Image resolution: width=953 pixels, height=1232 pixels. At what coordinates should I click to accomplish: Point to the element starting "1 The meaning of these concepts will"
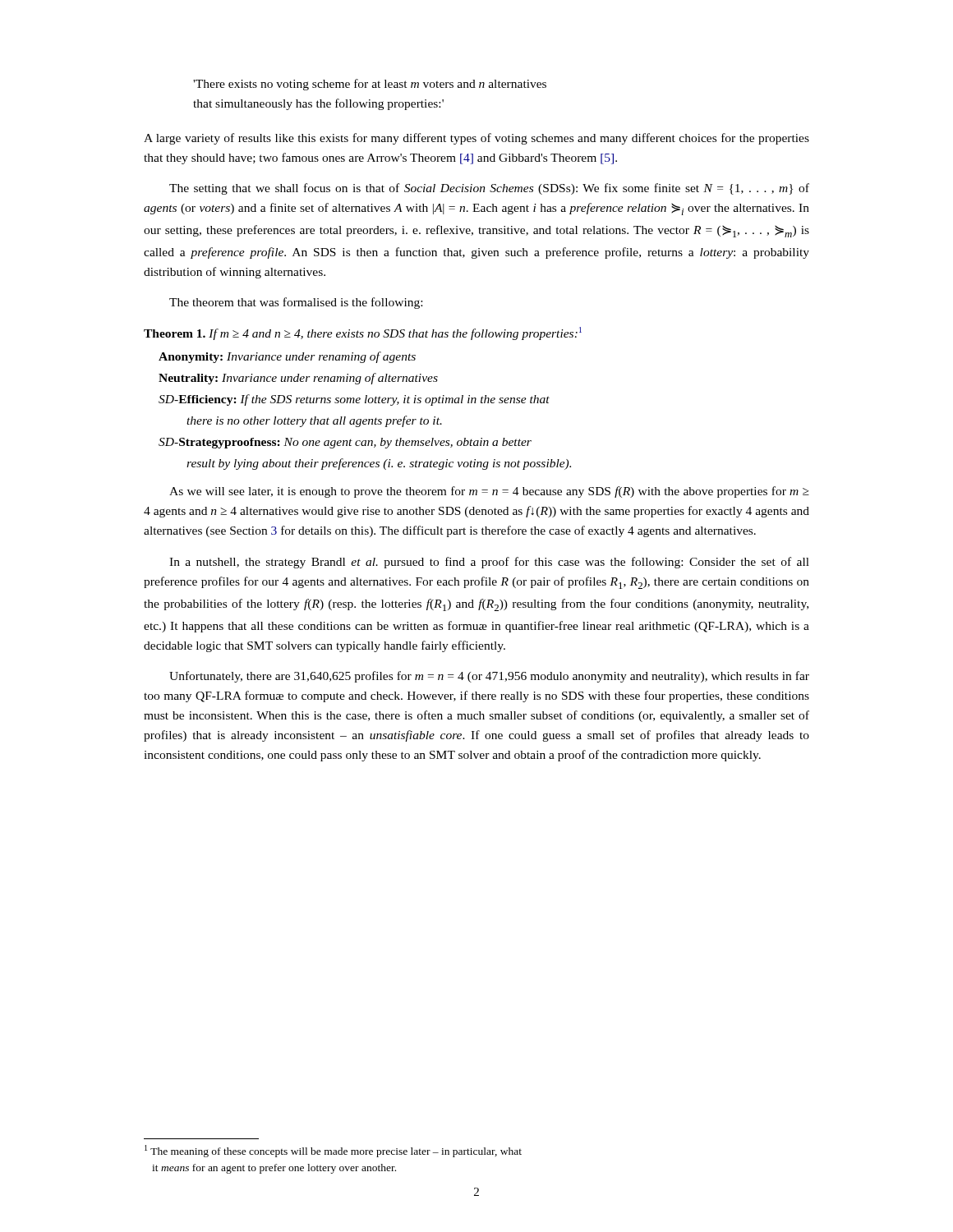coord(476,1160)
